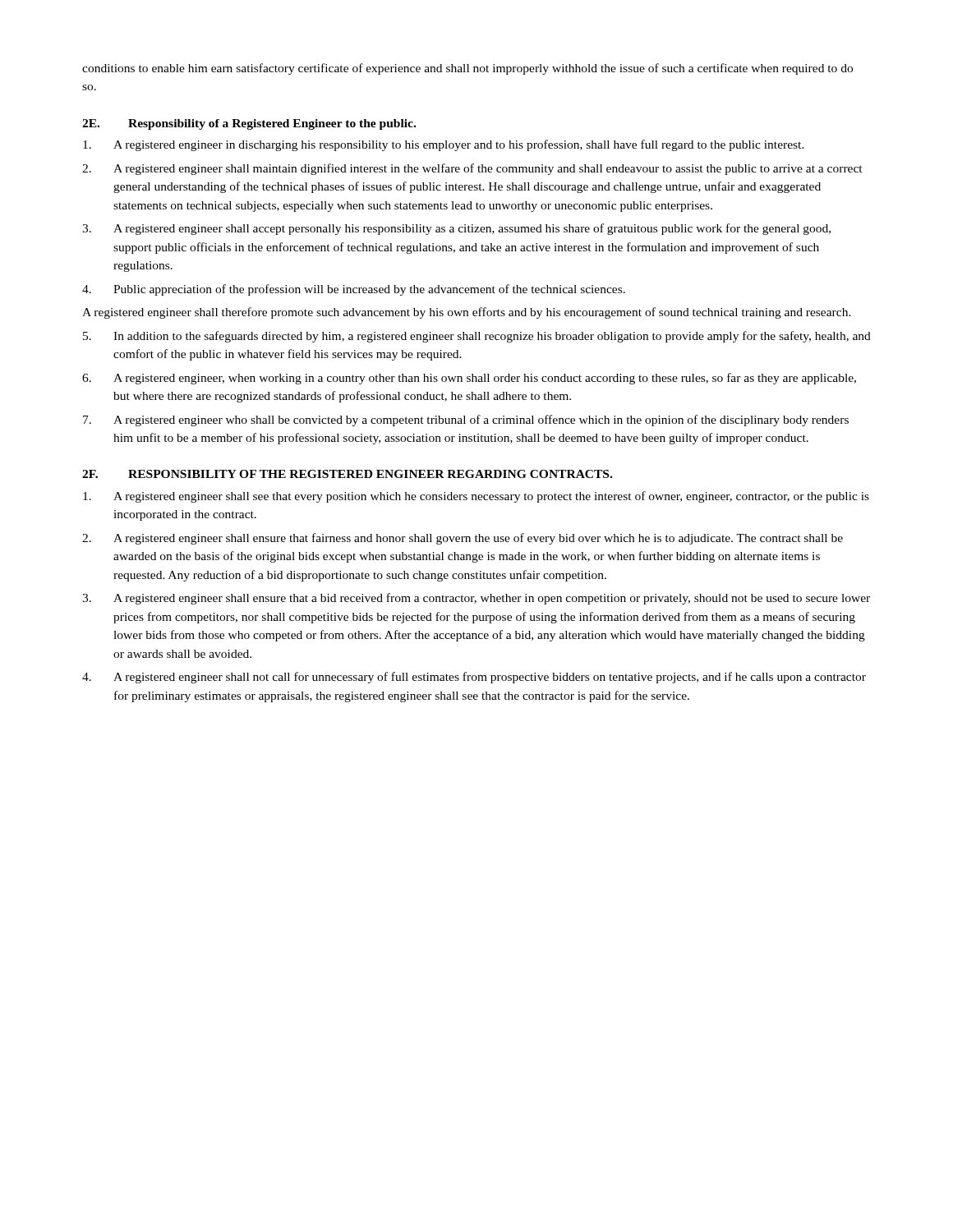Select the list item that says "6. A registered engineer, when working"
Image resolution: width=953 pixels, height=1232 pixels.
[476, 387]
